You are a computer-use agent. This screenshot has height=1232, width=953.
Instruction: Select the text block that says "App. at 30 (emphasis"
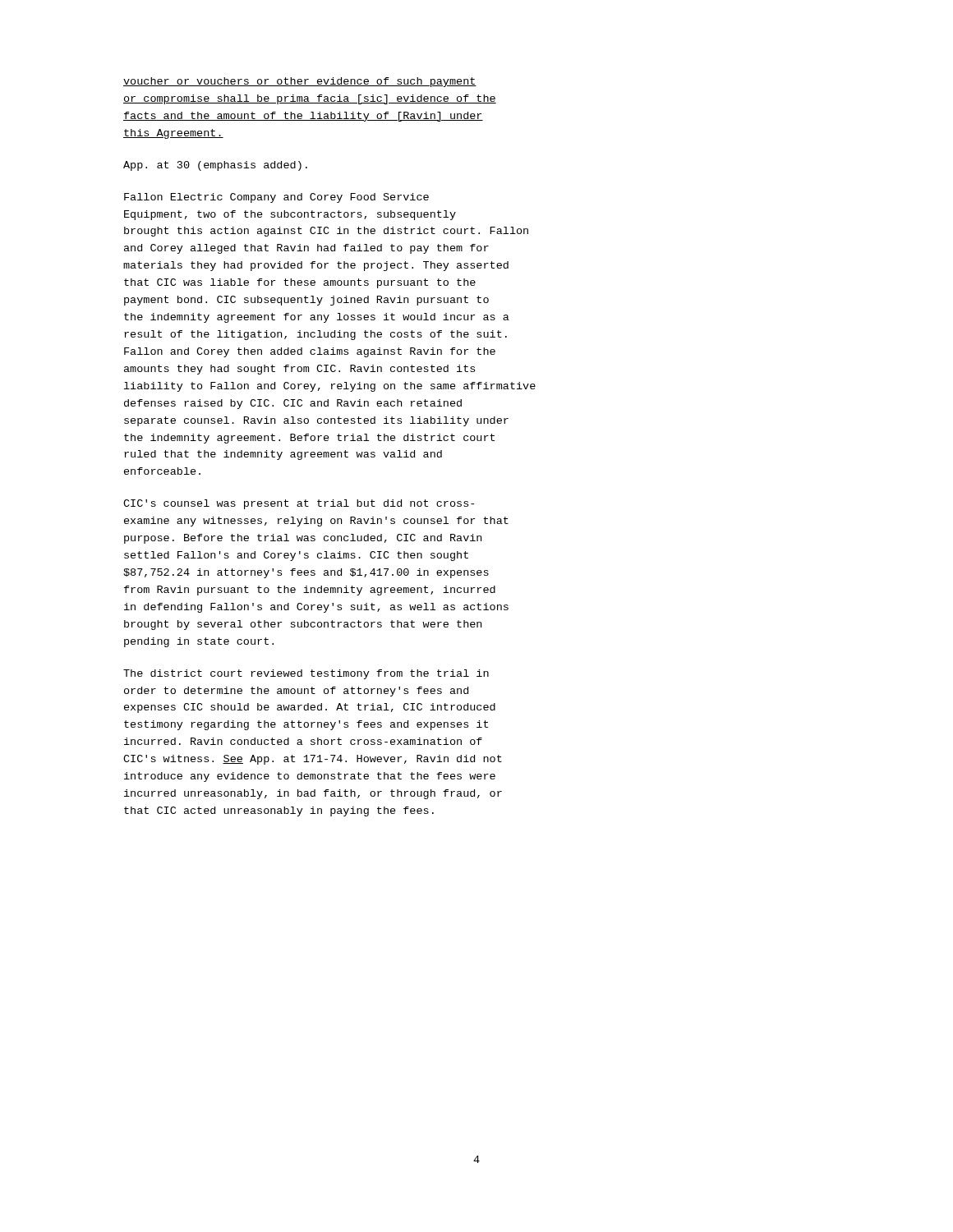click(x=216, y=165)
